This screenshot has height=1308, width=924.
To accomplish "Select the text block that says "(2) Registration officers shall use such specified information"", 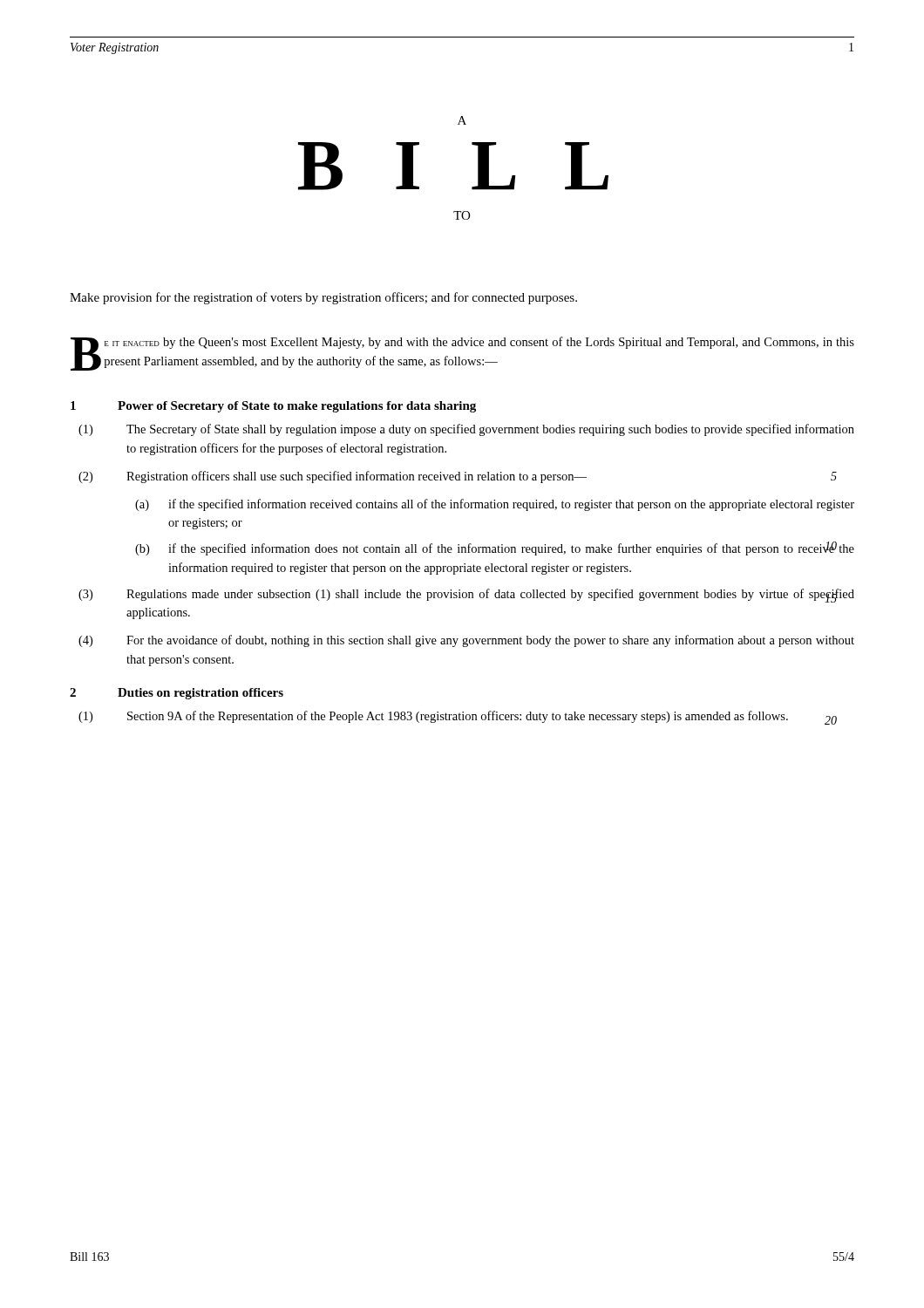I will [462, 477].
